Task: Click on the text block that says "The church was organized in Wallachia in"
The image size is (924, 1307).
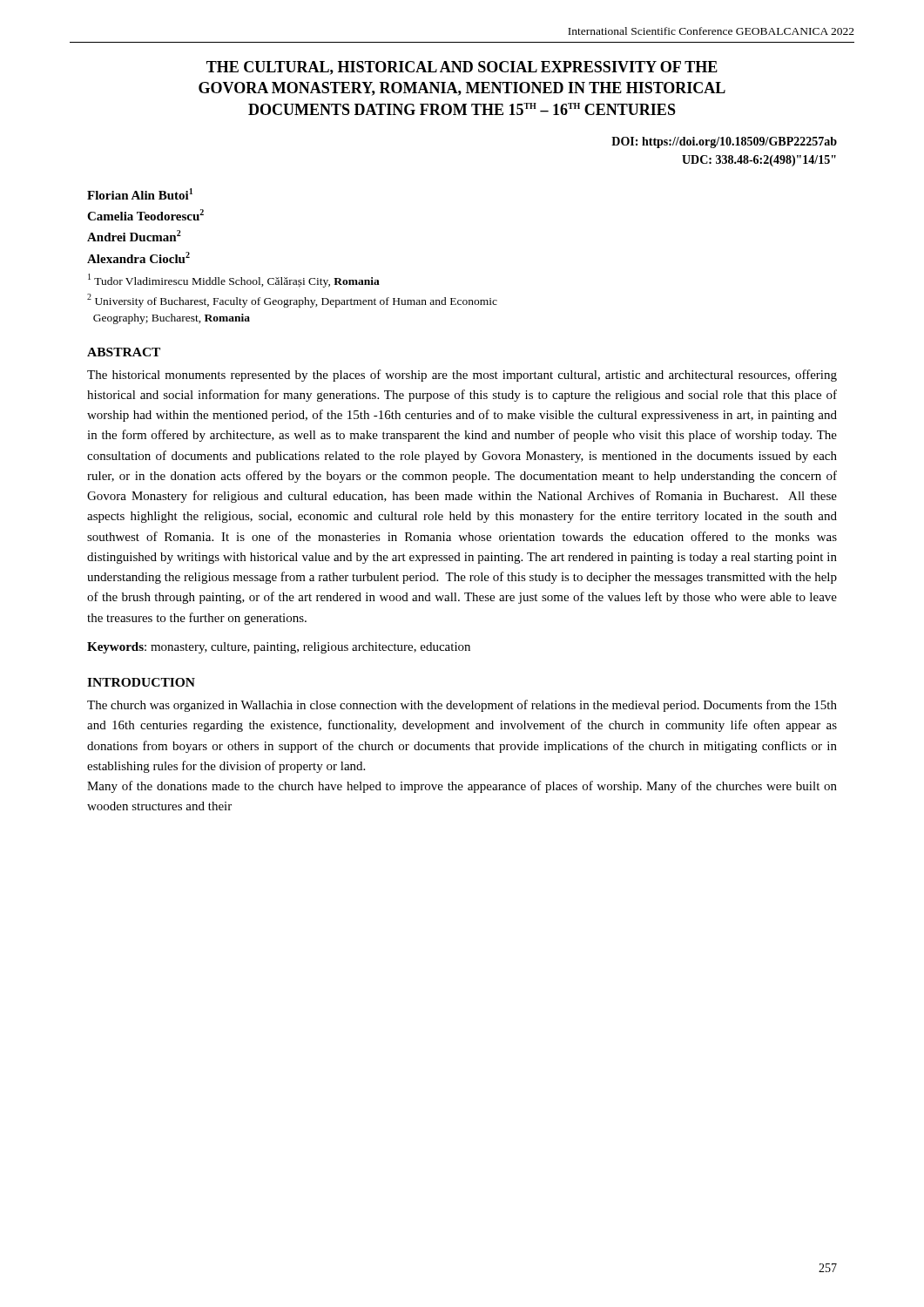Action: point(462,756)
